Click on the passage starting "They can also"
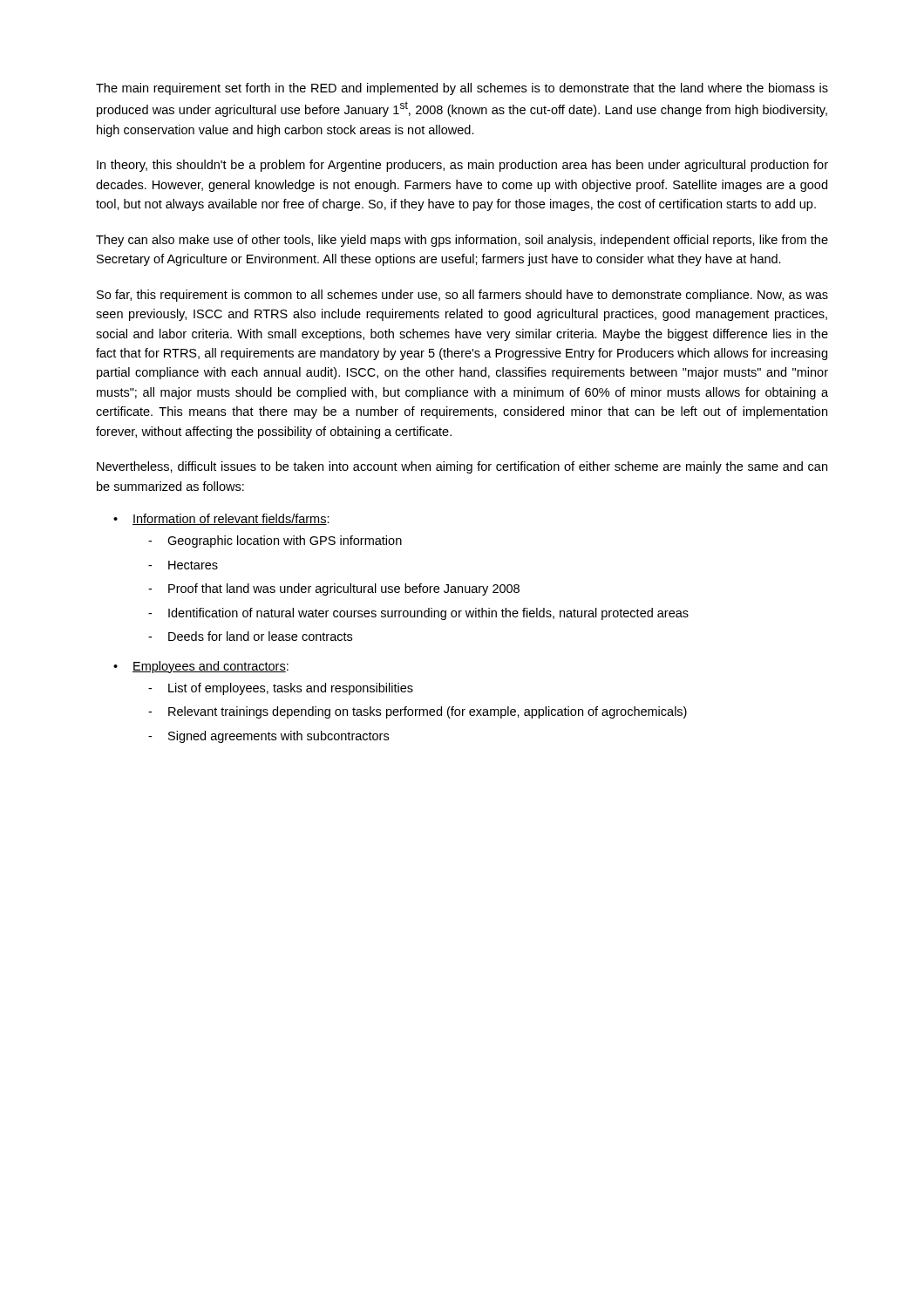 coord(462,249)
